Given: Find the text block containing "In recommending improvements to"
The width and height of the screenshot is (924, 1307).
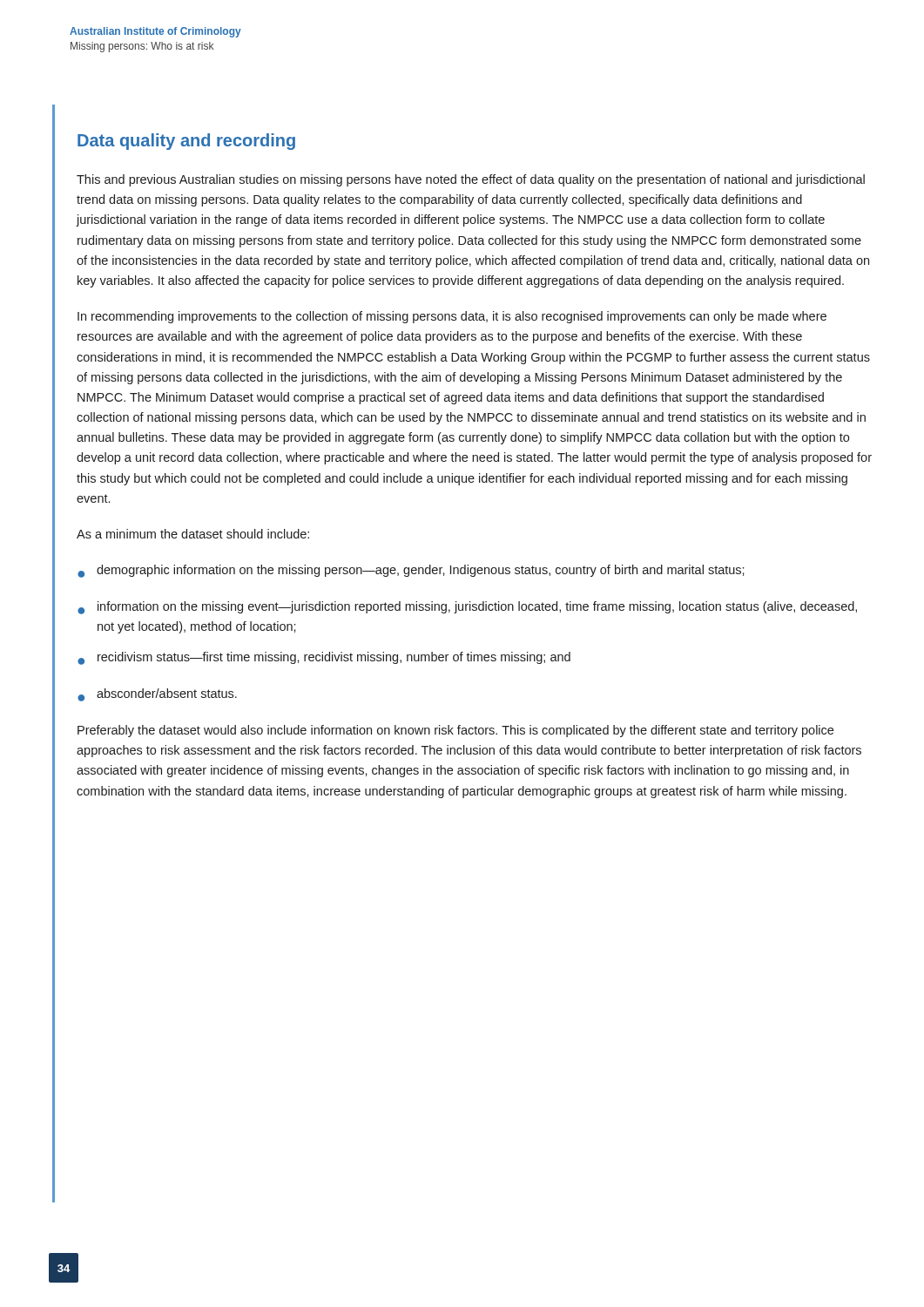Looking at the screenshot, I should [474, 407].
